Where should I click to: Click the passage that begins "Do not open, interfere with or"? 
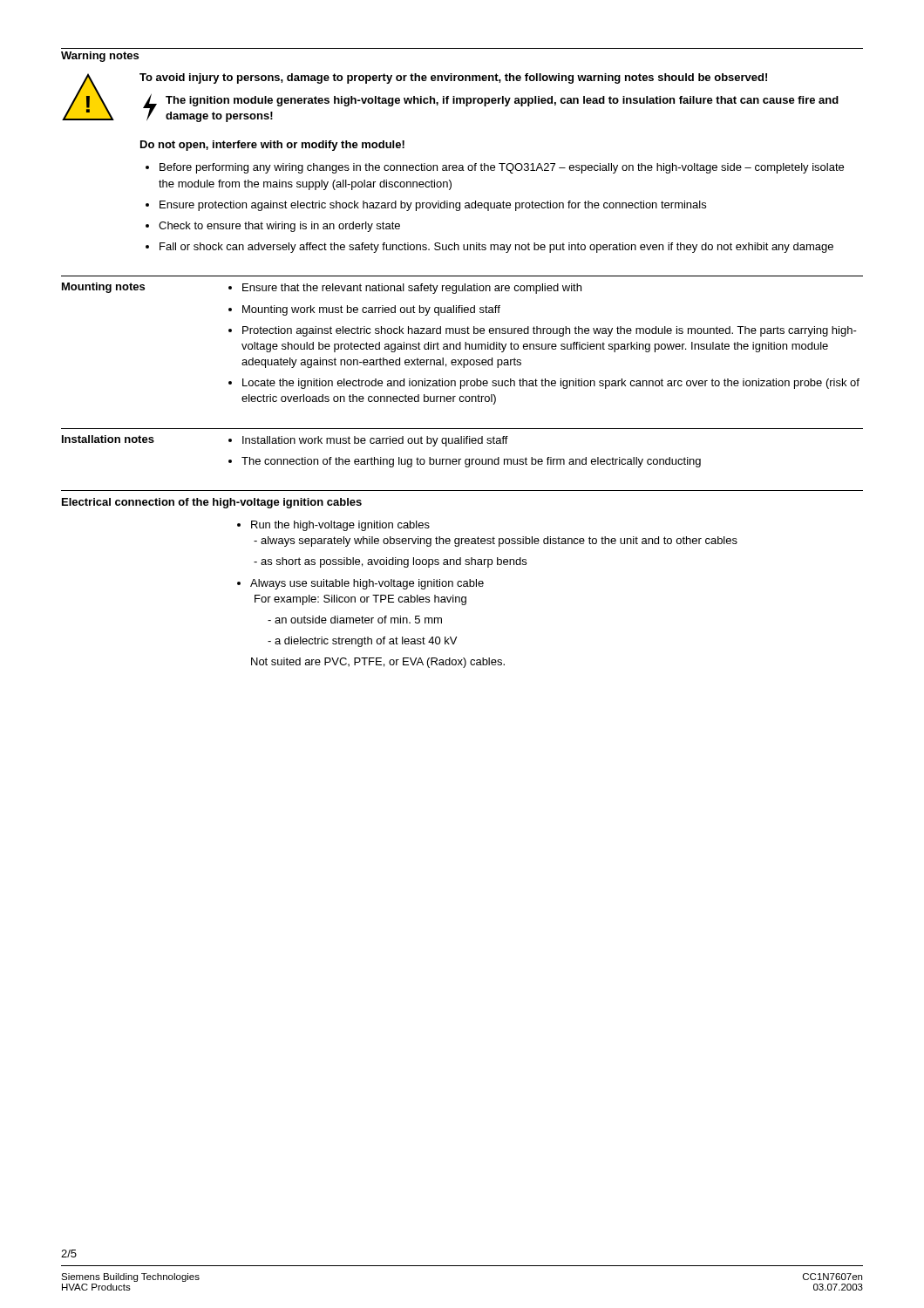click(x=272, y=145)
